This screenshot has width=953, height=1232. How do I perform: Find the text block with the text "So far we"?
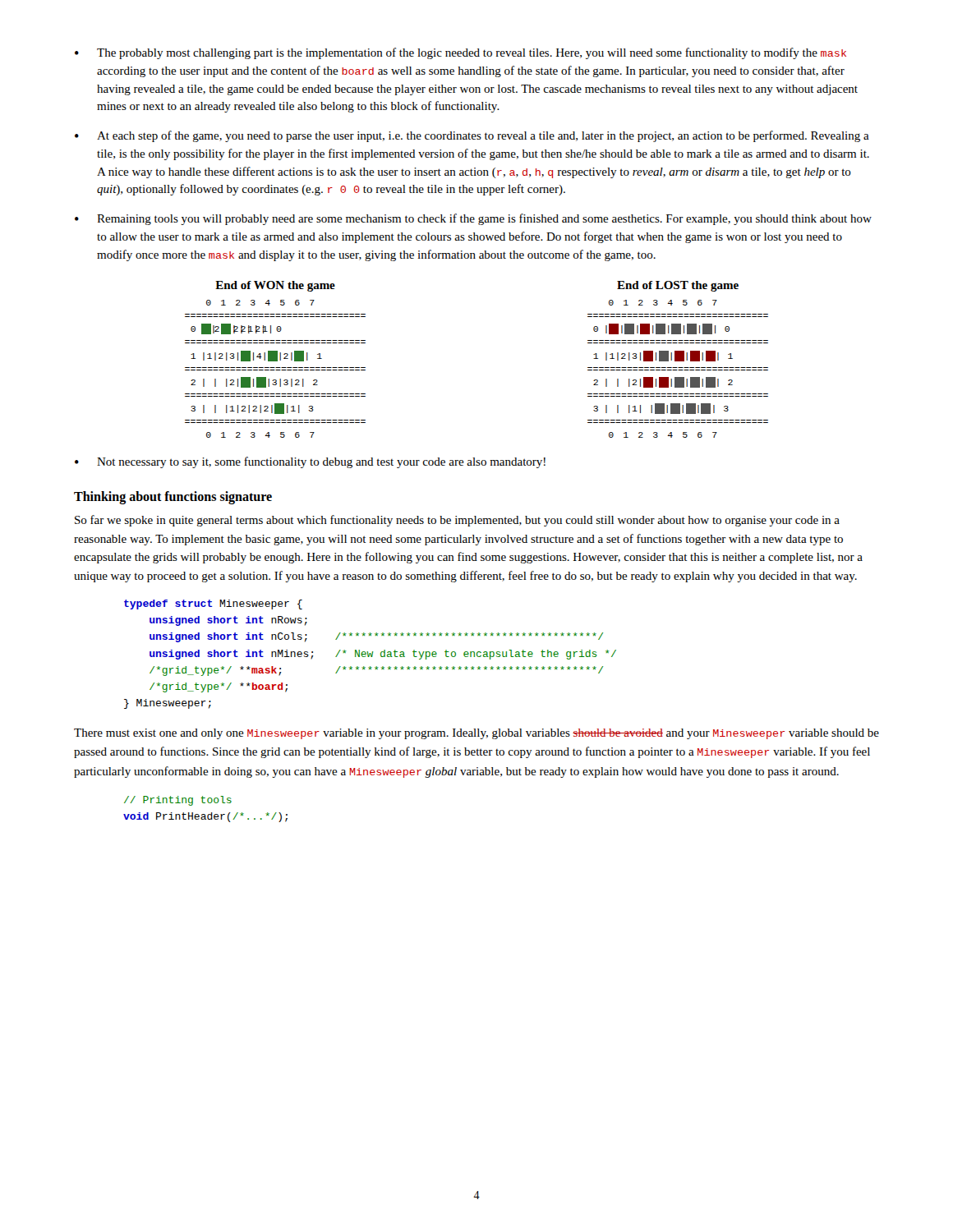click(x=468, y=548)
